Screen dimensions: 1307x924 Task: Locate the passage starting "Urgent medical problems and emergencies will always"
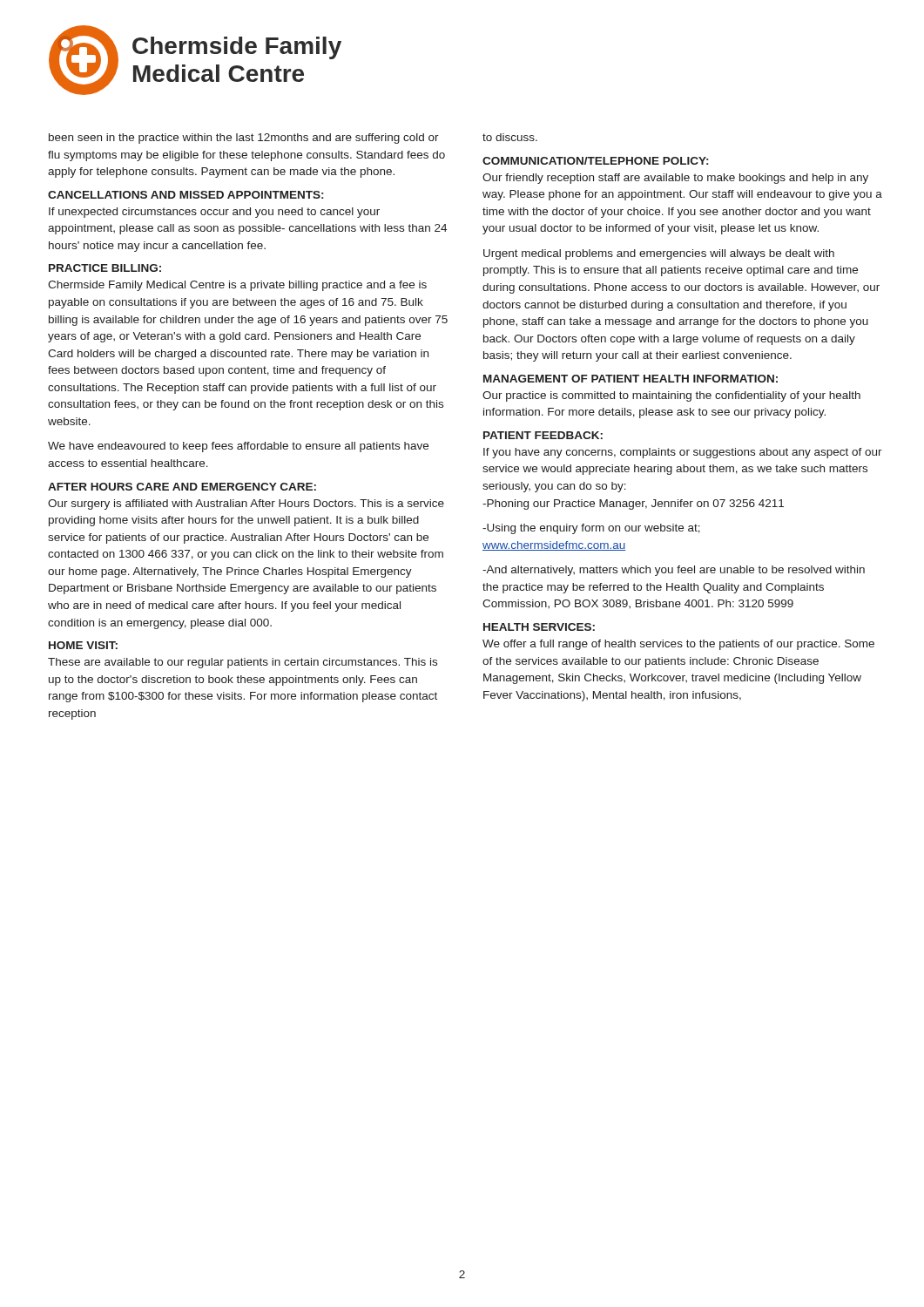coord(681,304)
